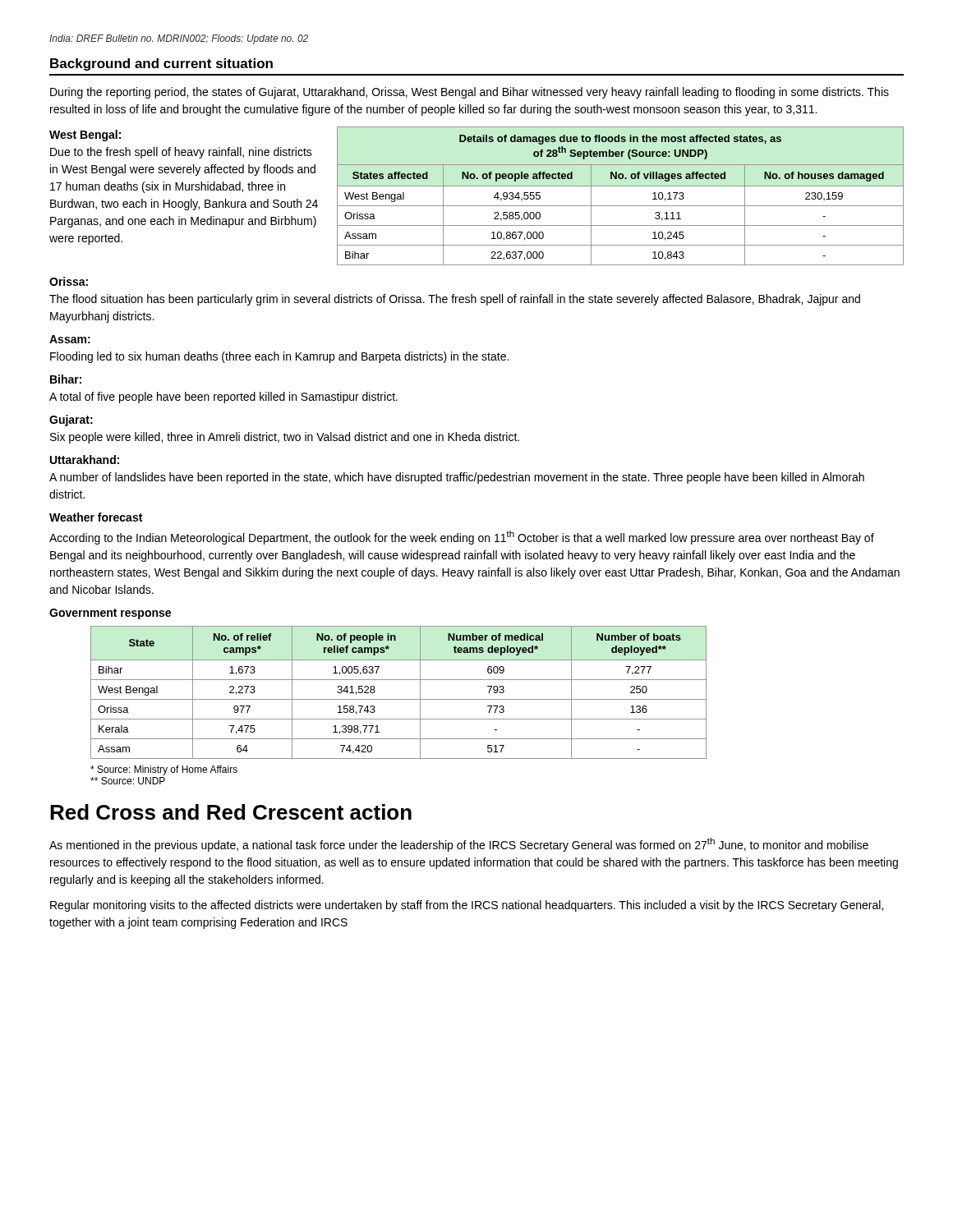The height and width of the screenshot is (1232, 953).
Task: Find the text block containing "West Bengal: Due to"
Action: 184,186
